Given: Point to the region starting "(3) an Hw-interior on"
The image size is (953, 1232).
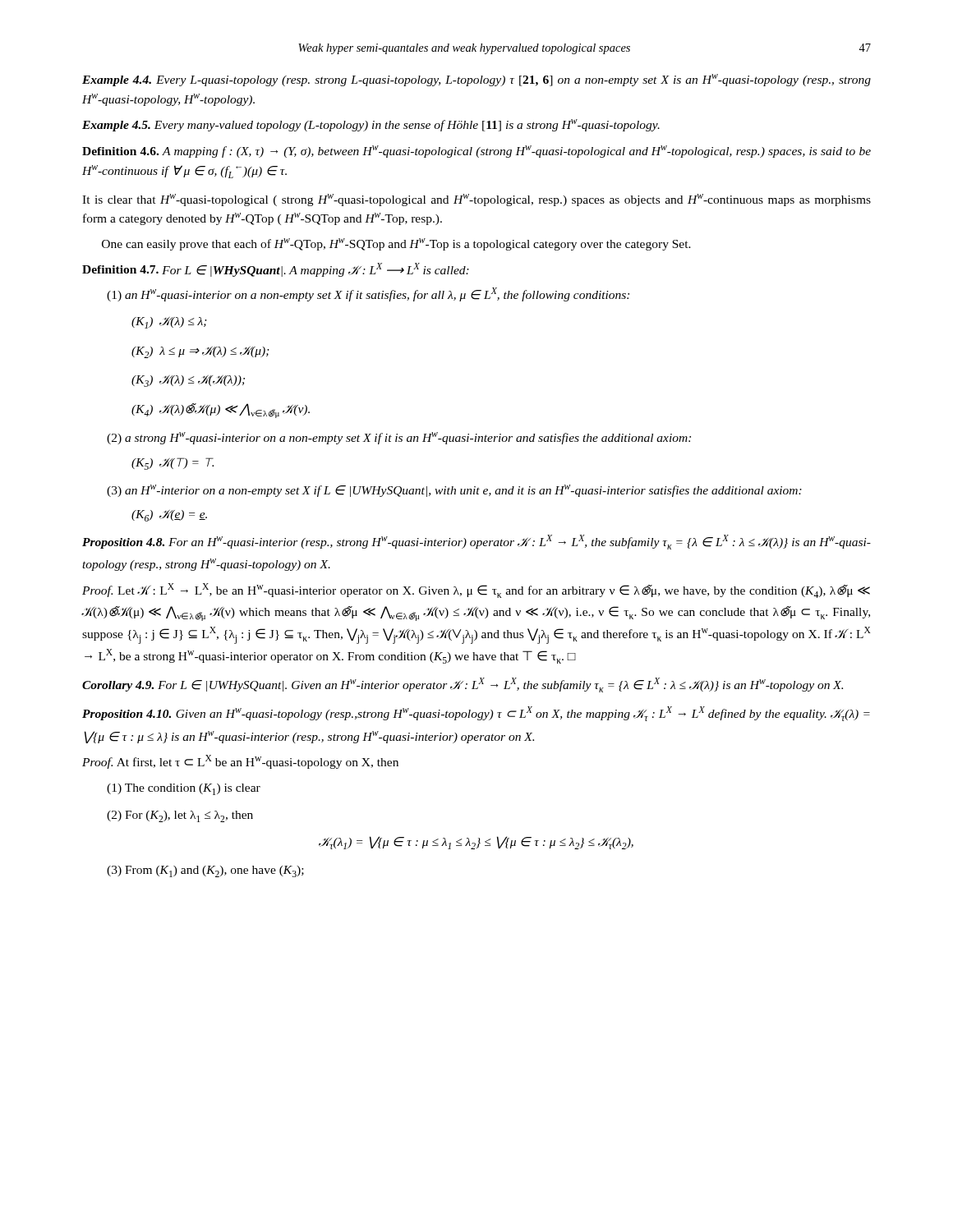Looking at the screenshot, I should click(x=489, y=490).
